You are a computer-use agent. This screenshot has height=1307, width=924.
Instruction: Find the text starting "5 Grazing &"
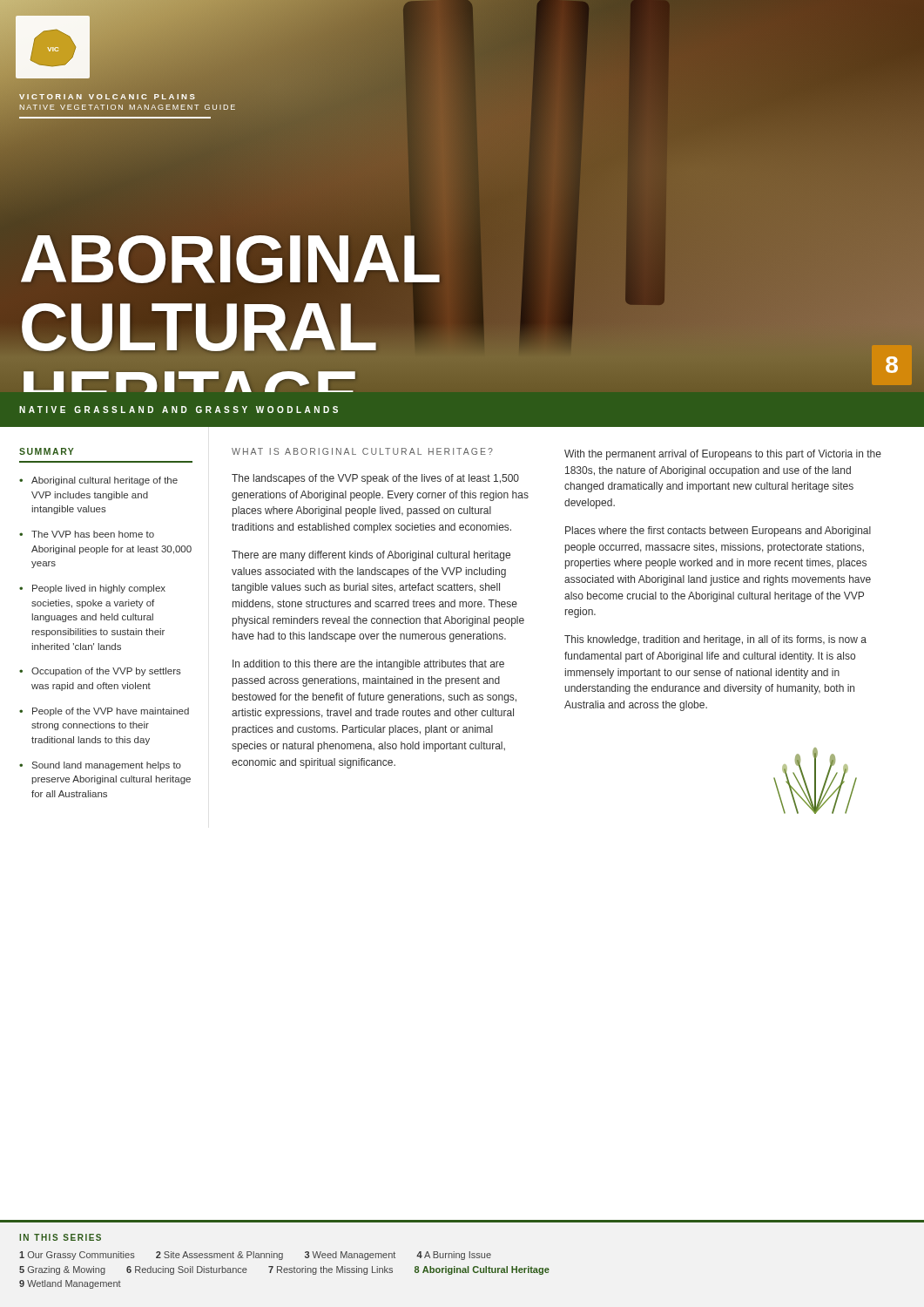point(62,1269)
